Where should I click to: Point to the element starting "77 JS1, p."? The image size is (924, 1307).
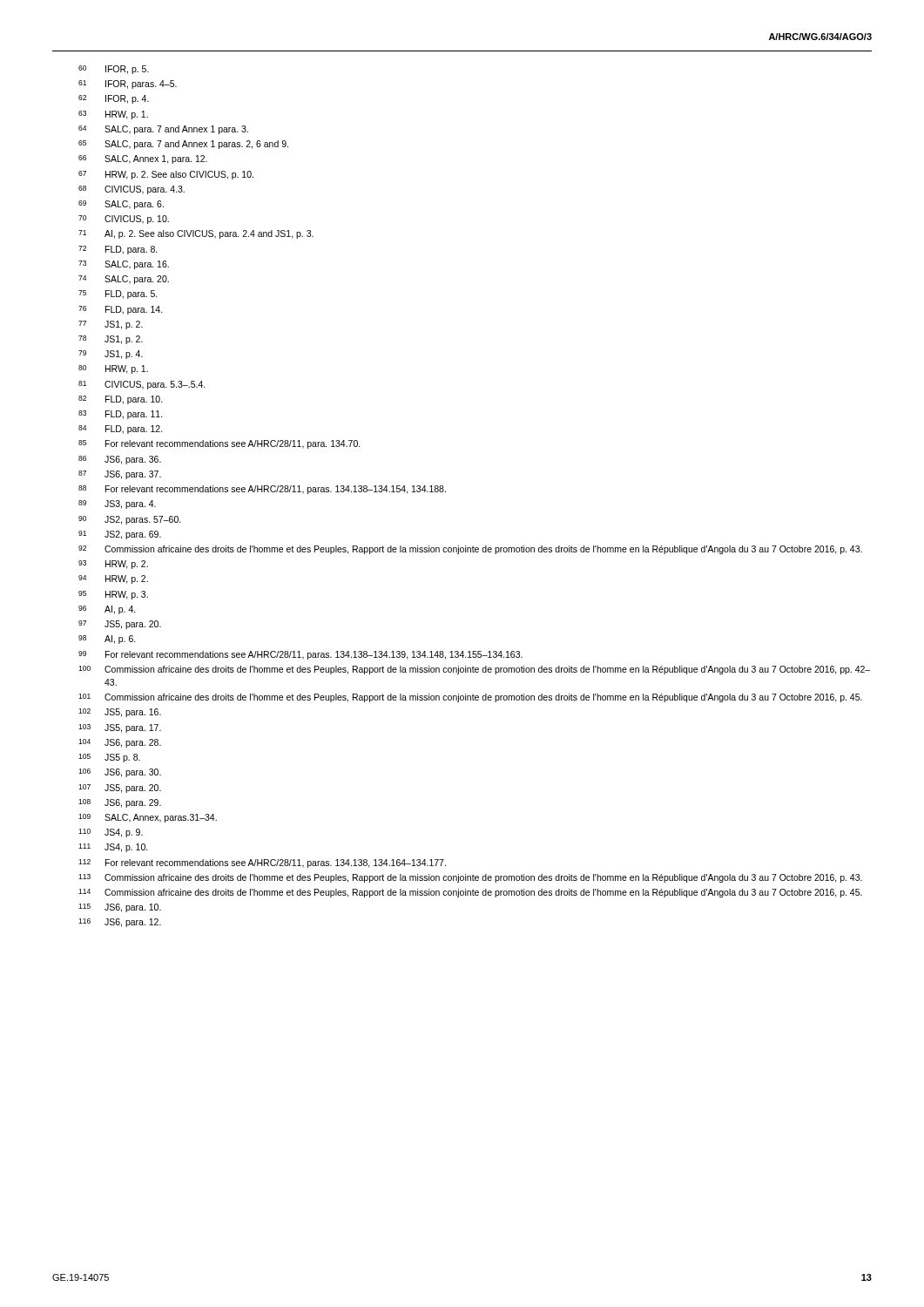click(111, 323)
